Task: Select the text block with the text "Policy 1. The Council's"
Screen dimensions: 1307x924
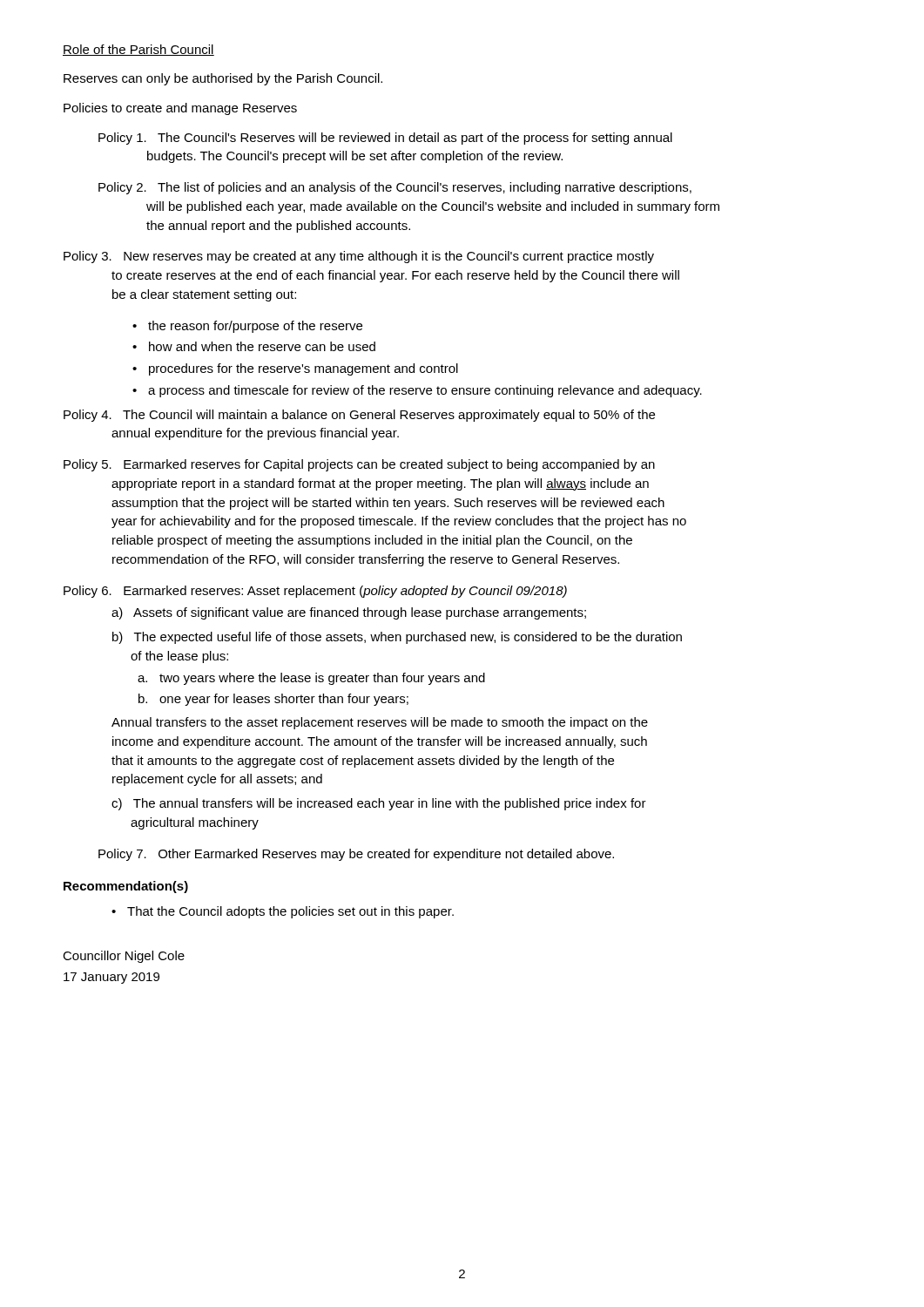Action: tap(479, 147)
